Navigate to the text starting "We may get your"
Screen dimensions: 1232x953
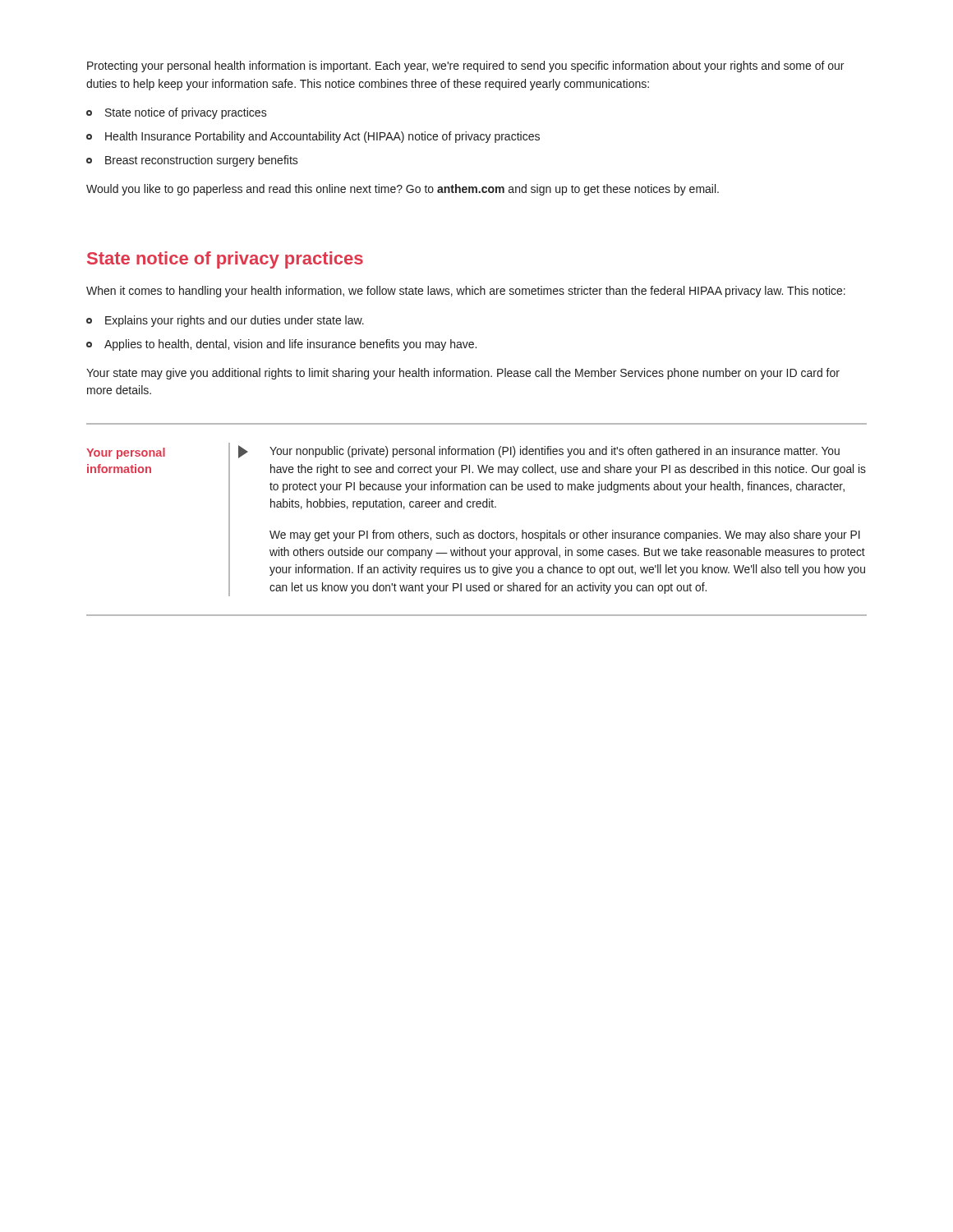568,561
